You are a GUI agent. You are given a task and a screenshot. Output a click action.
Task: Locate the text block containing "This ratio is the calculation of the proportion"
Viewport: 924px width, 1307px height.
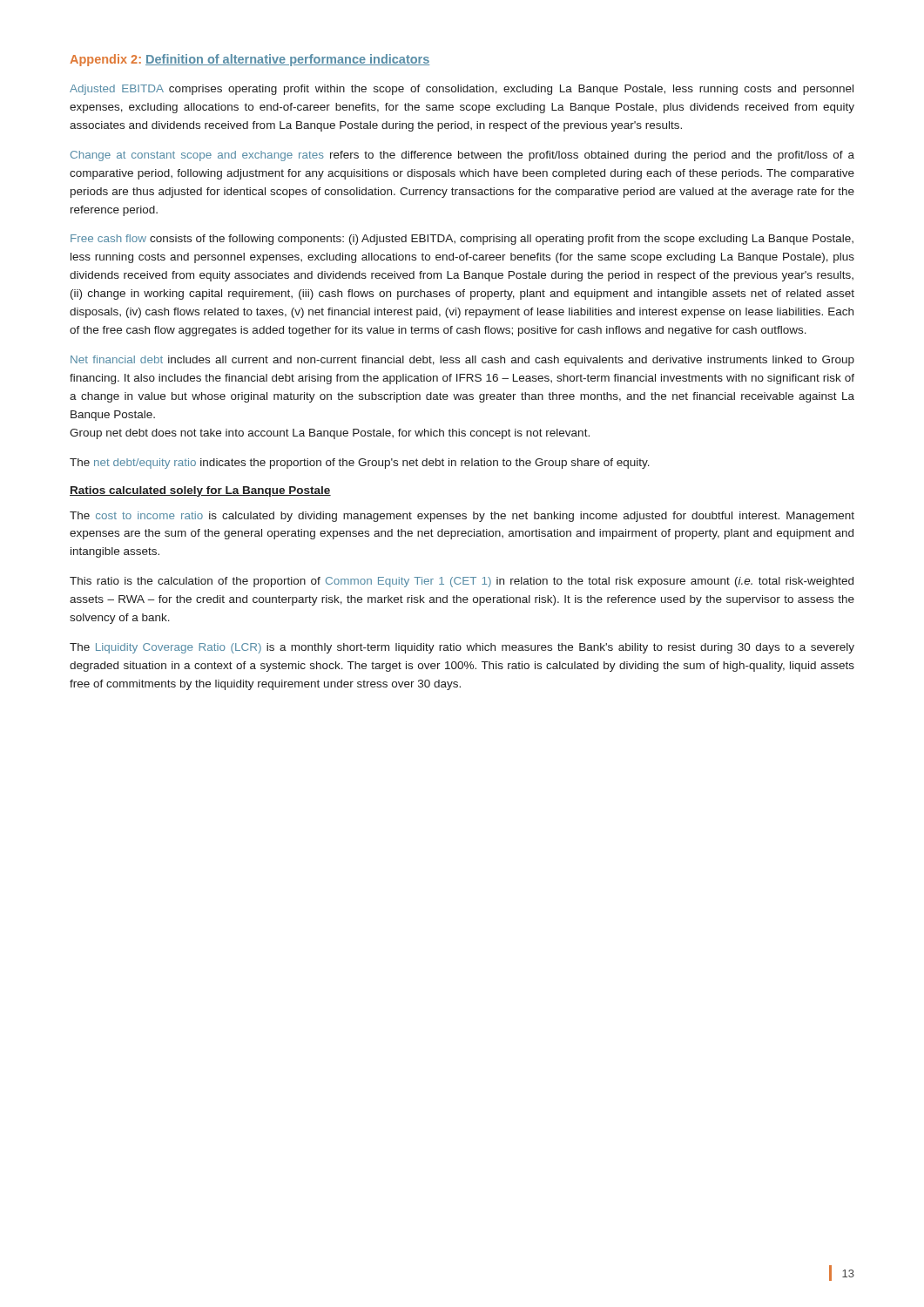(462, 599)
